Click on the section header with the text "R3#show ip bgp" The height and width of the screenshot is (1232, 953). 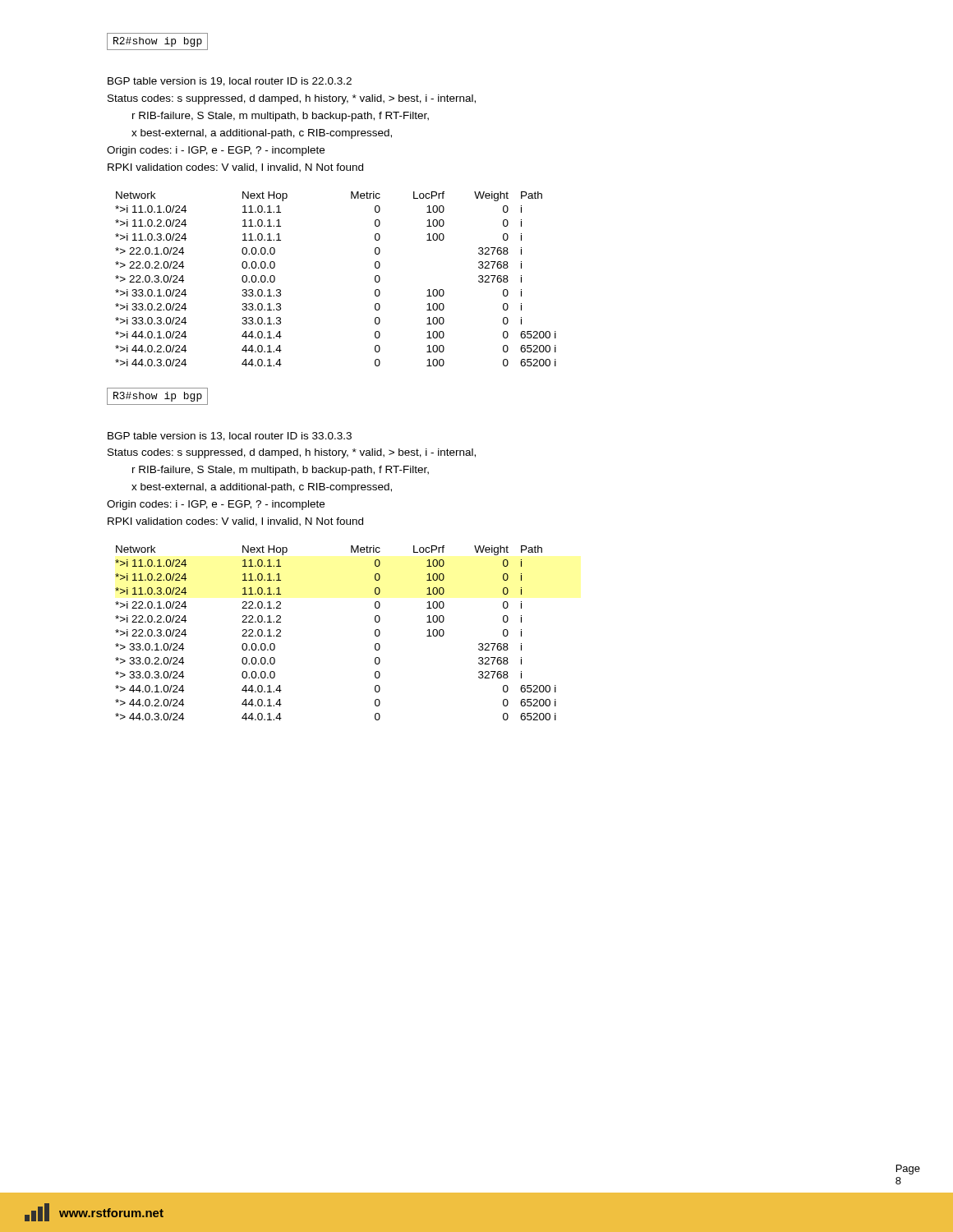click(157, 396)
